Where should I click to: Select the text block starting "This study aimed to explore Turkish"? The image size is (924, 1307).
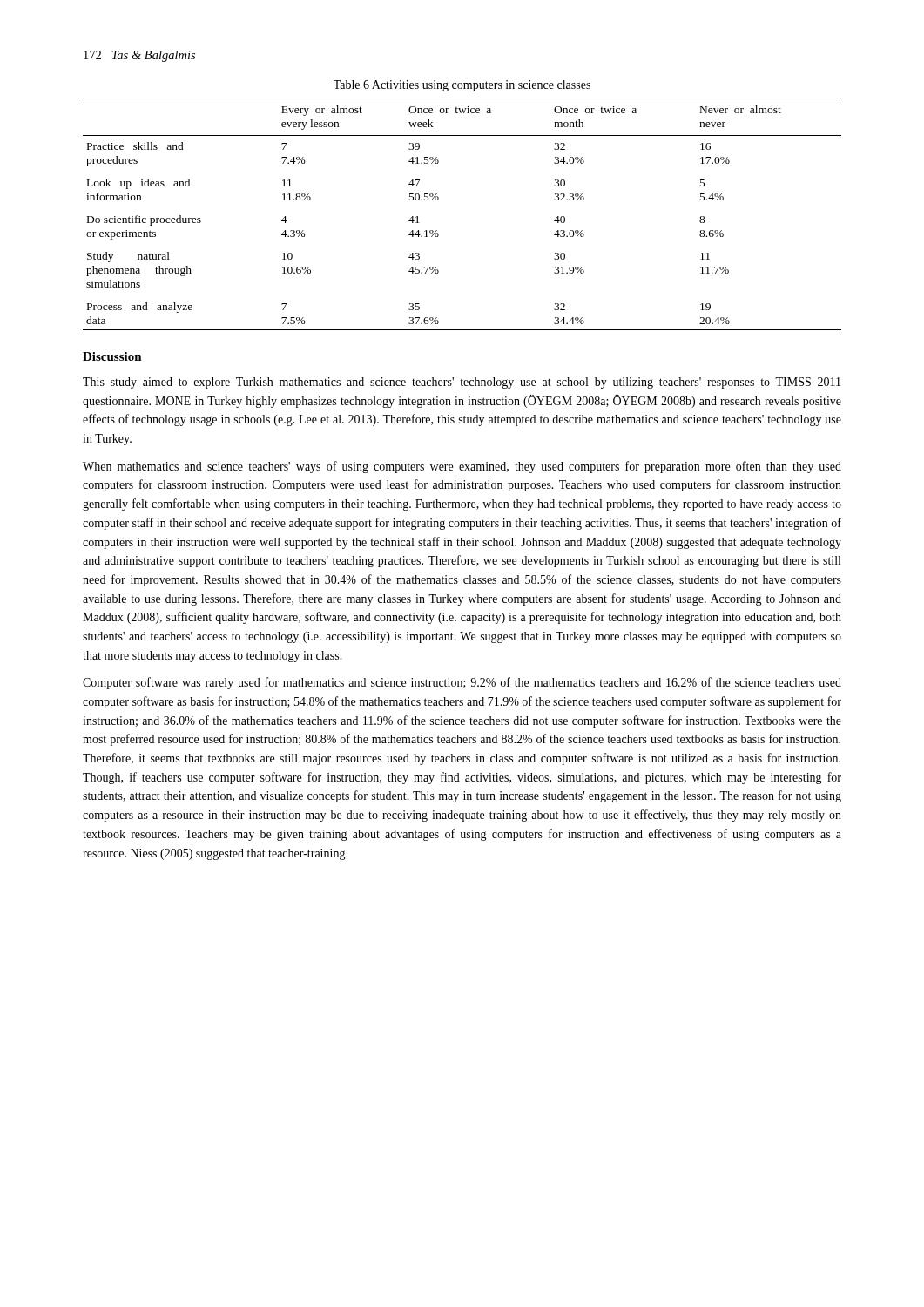462,410
